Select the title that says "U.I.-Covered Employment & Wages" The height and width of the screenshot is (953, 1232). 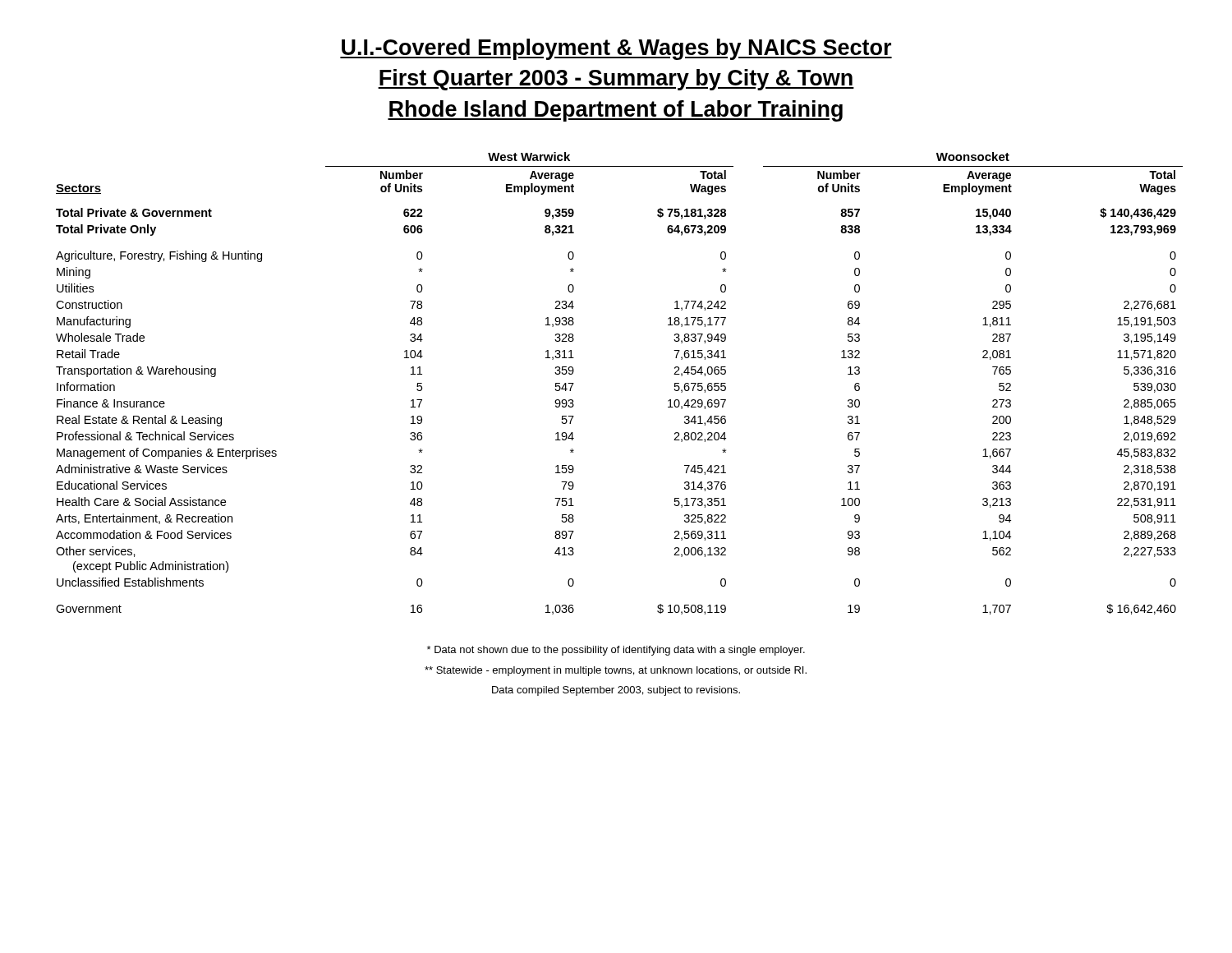point(616,79)
